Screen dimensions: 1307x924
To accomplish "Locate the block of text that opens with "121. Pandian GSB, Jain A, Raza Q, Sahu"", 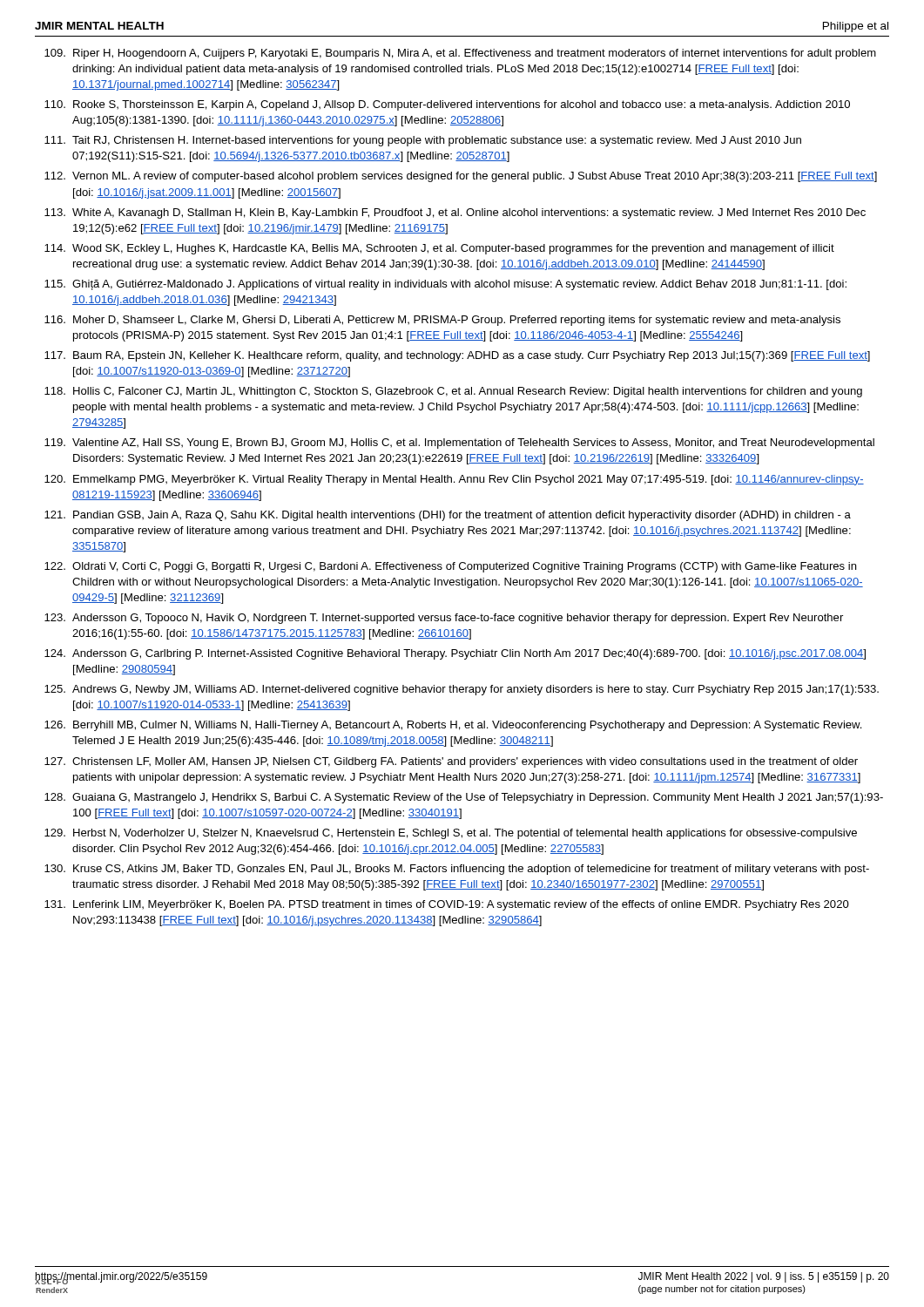I will point(462,530).
